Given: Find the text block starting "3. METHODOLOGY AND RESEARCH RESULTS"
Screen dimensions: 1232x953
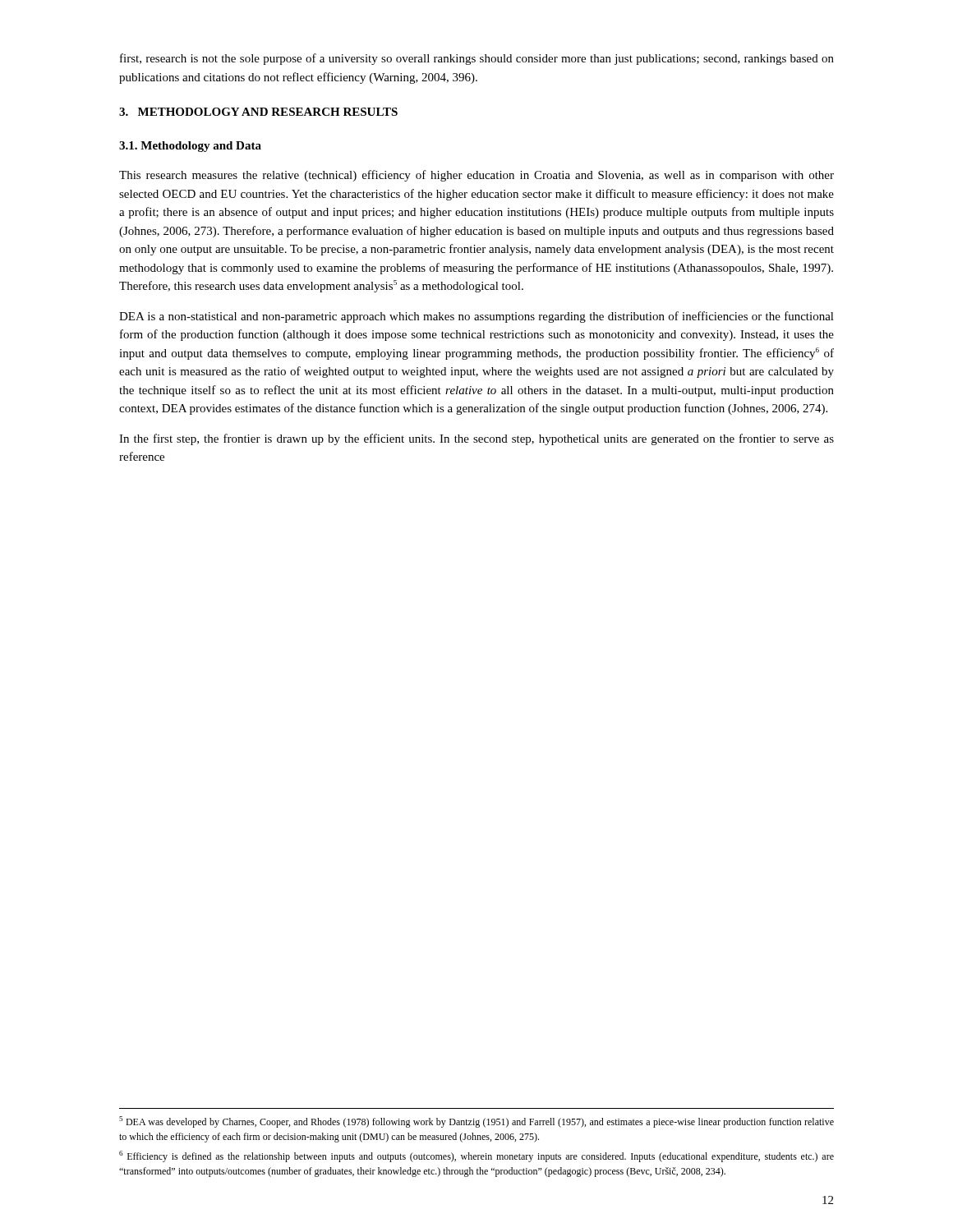Looking at the screenshot, I should pyautogui.click(x=258, y=112).
